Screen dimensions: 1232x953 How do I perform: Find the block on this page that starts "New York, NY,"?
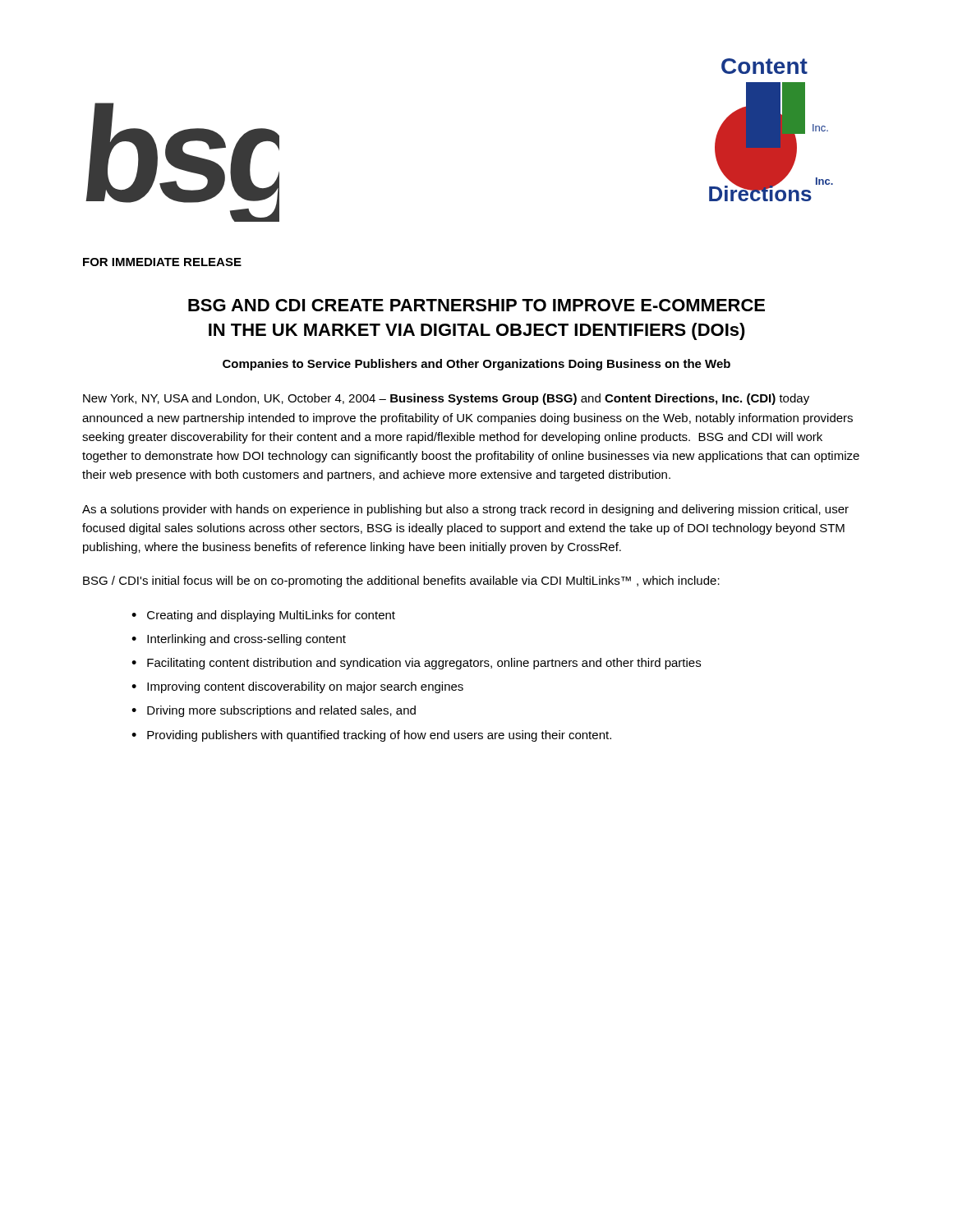point(471,436)
